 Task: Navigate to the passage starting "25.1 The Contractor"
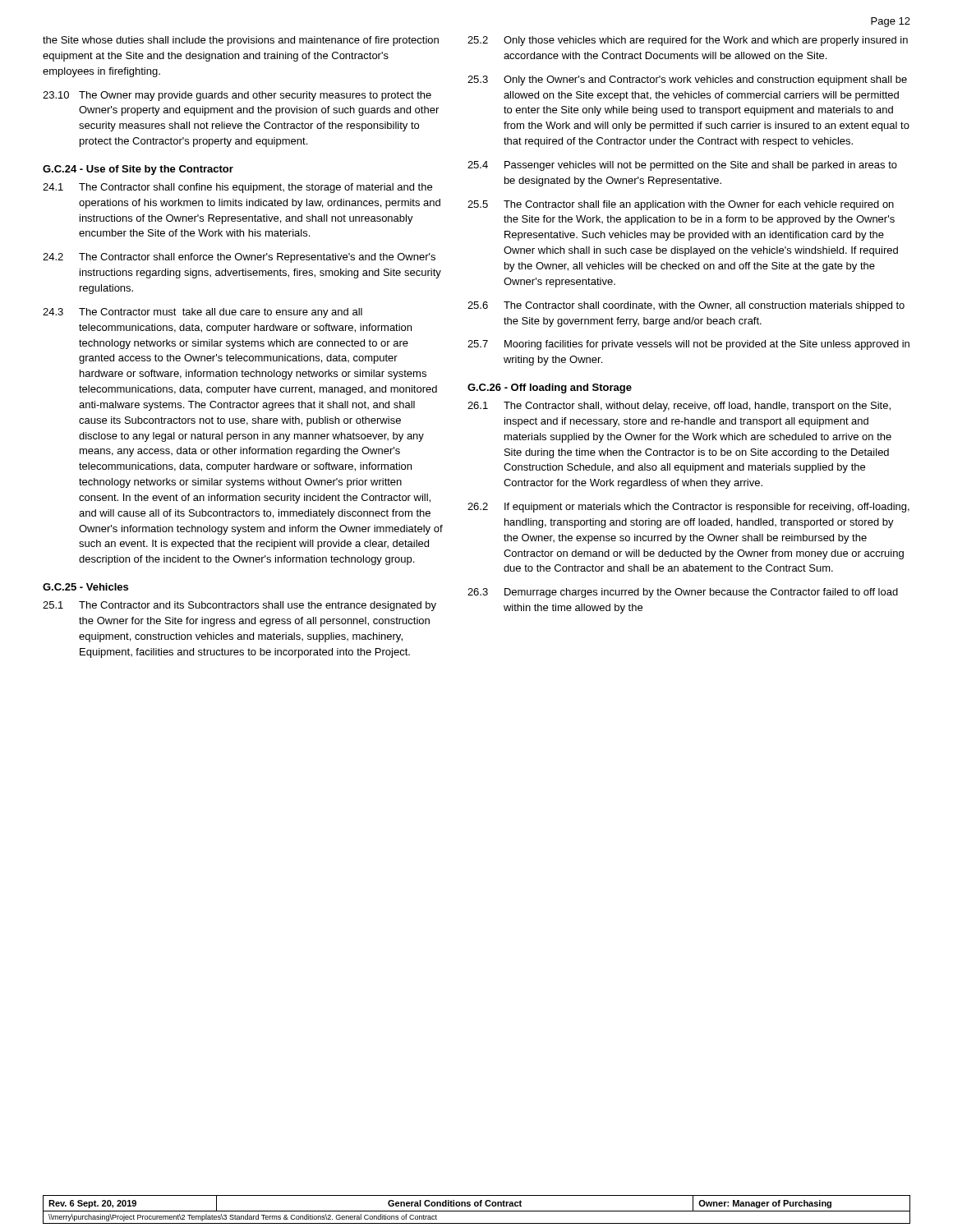[x=243, y=629]
